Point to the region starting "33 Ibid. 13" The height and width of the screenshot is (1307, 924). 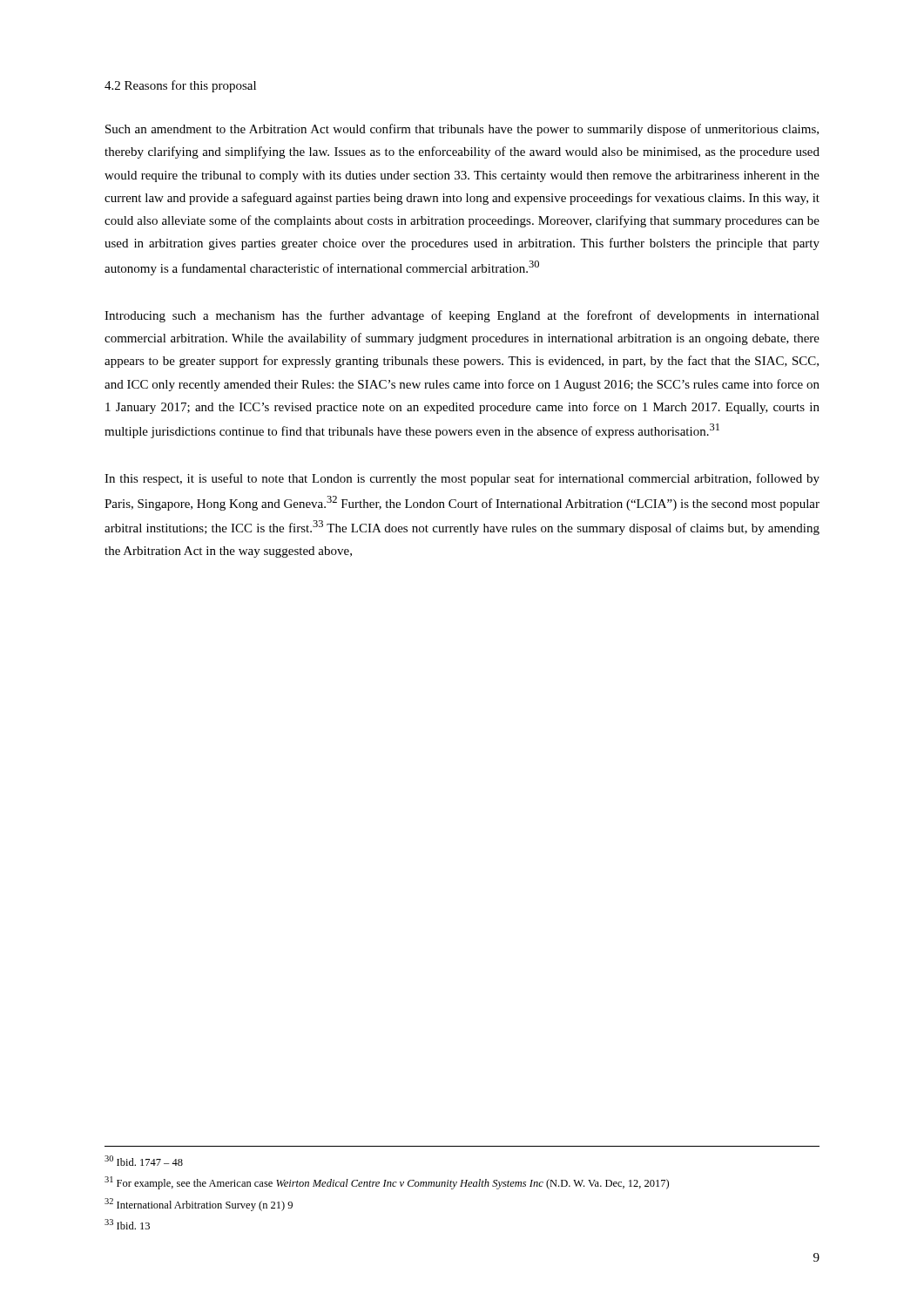[127, 1225]
